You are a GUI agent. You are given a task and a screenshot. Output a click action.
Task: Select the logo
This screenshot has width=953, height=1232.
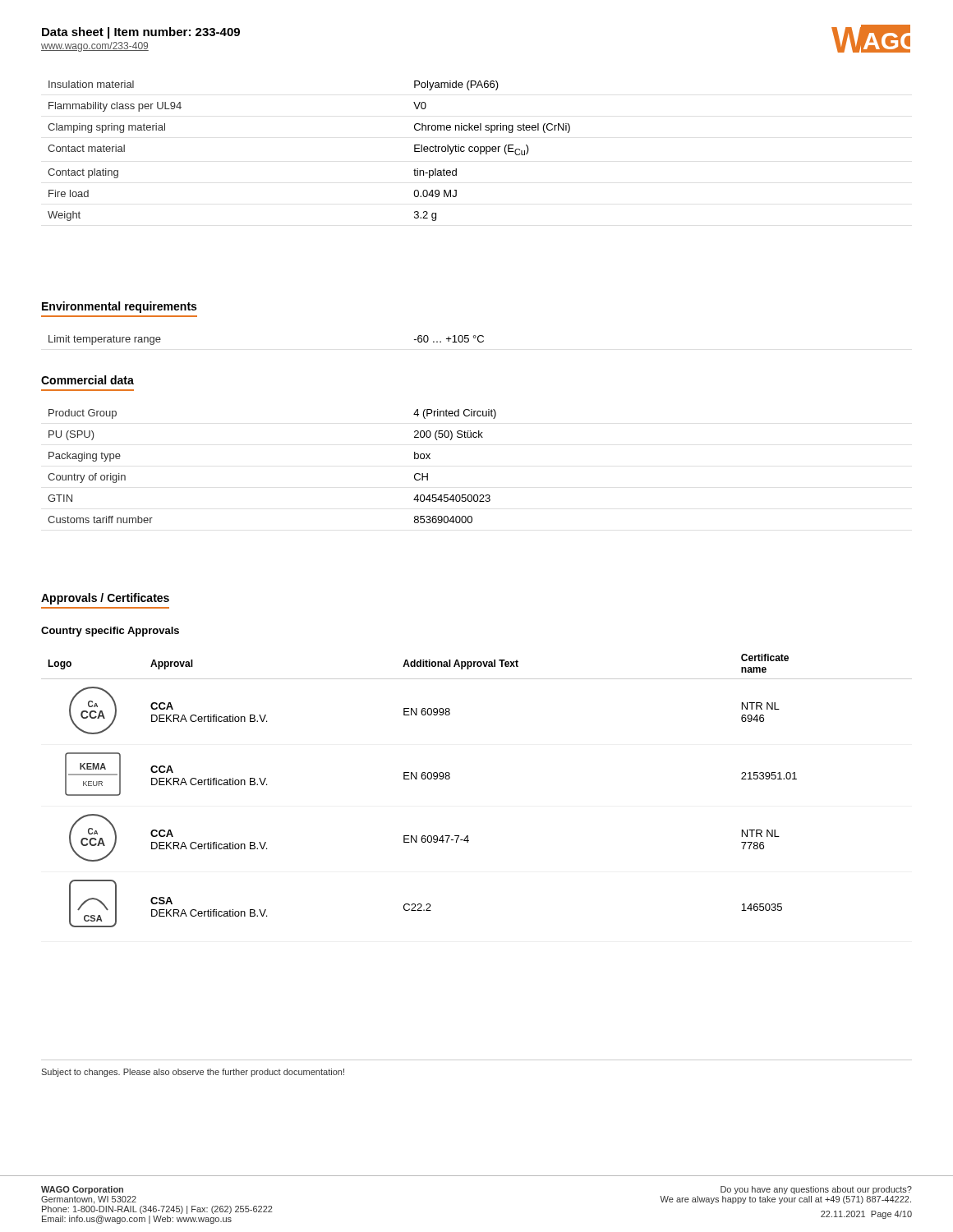pyautogui.click(x=871, y=40)
